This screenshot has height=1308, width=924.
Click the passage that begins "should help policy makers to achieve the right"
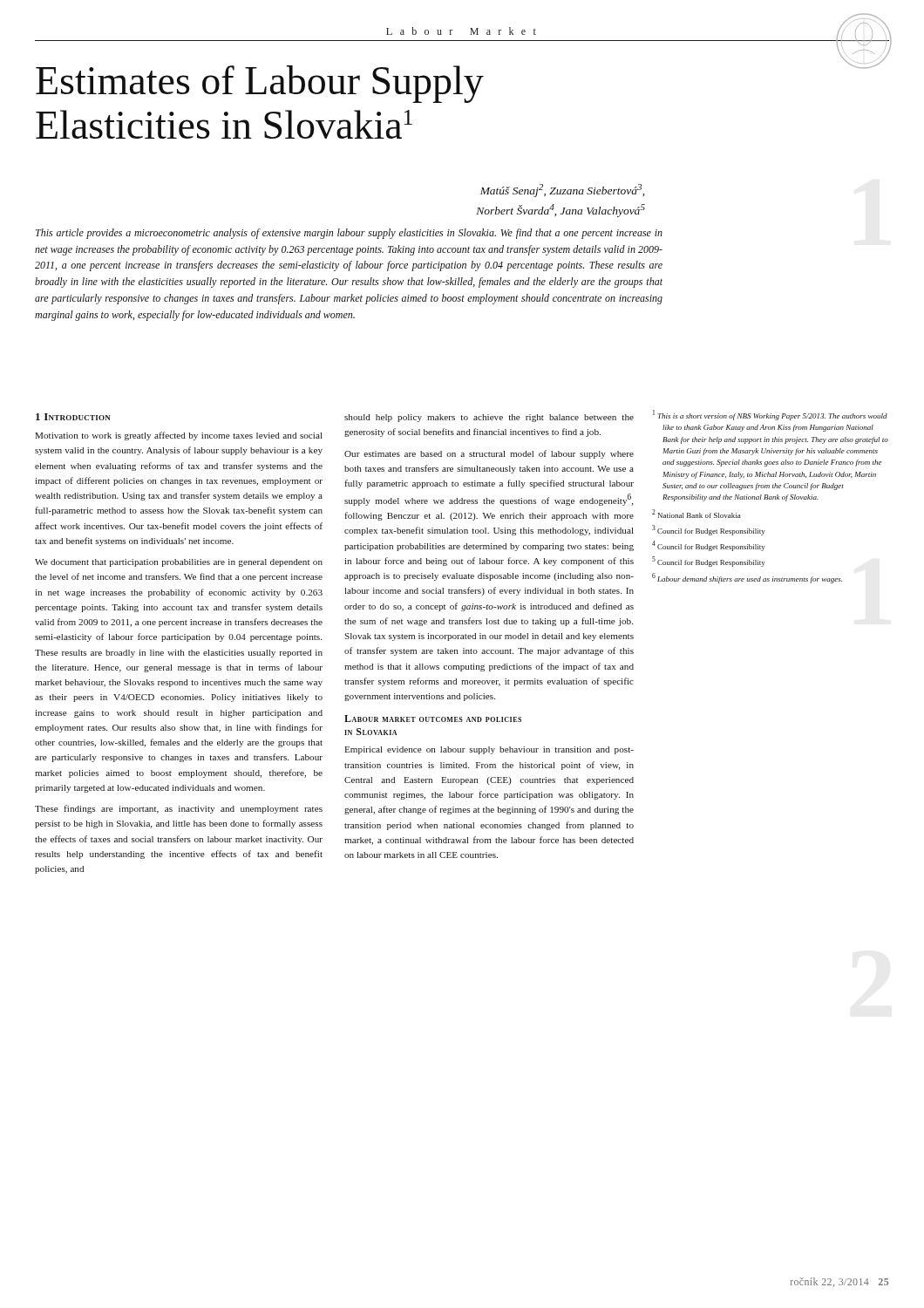tap(489, 557)
